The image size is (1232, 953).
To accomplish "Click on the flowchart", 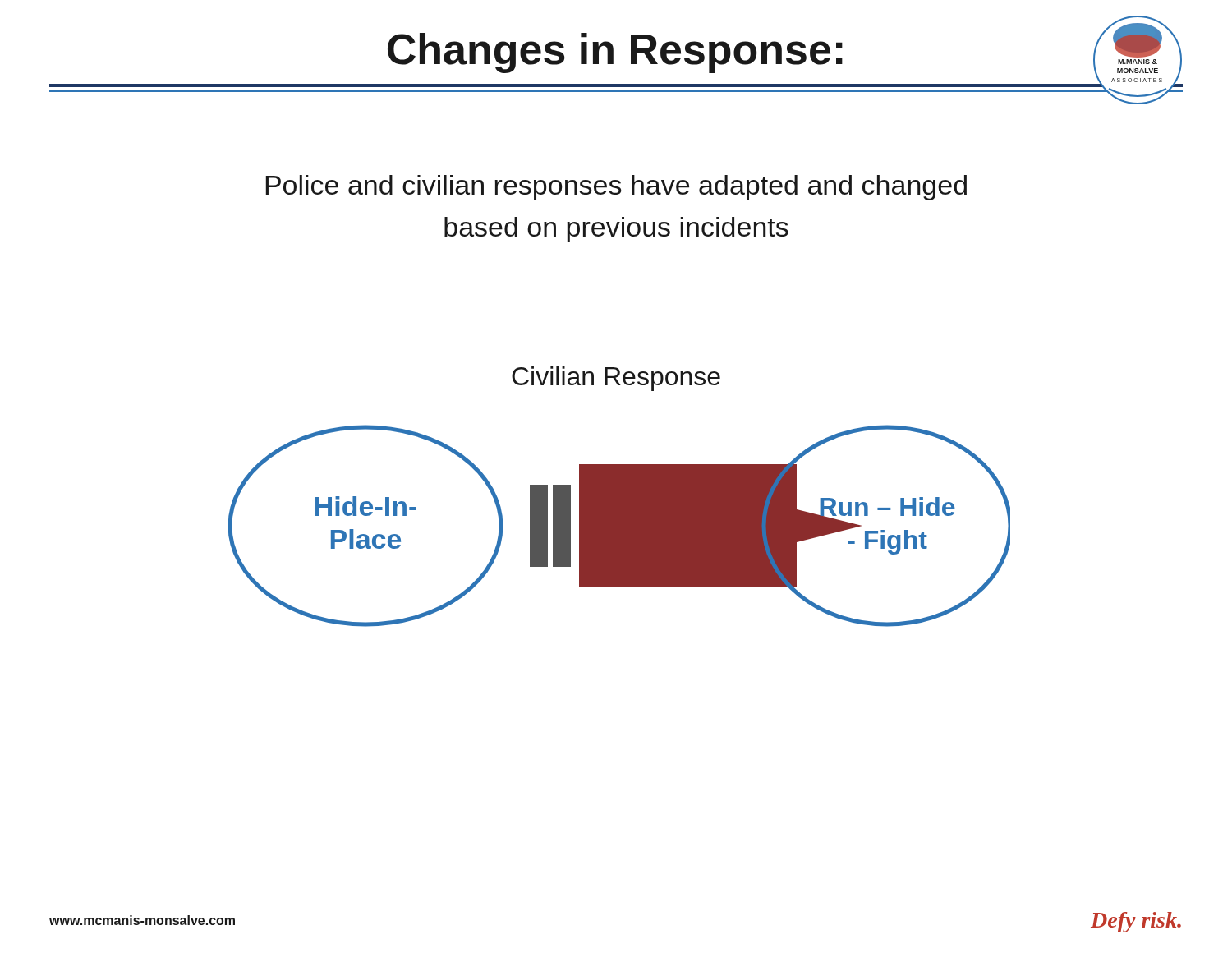I will point(616,526).
